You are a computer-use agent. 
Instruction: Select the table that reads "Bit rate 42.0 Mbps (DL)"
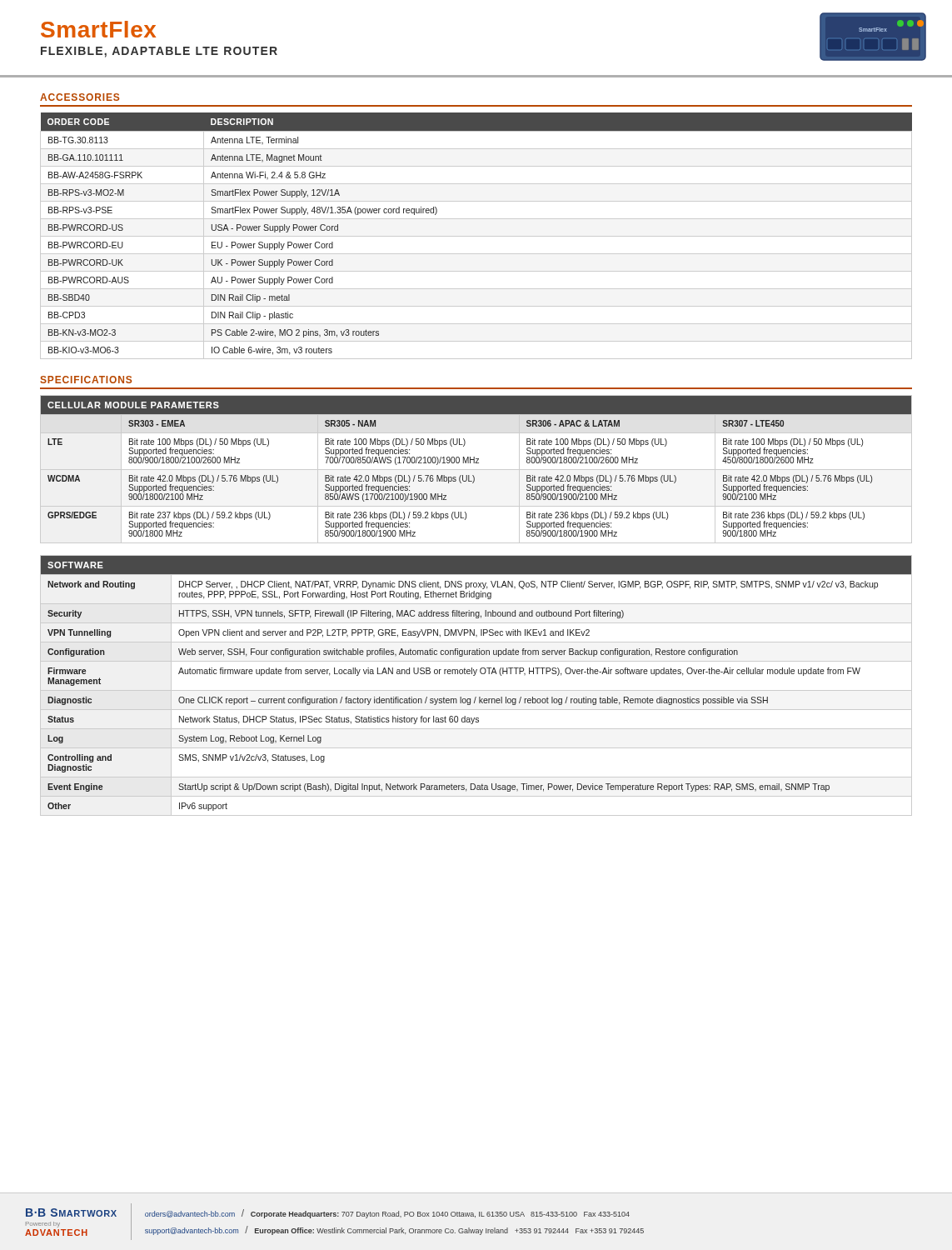click(x=476, y=469)
